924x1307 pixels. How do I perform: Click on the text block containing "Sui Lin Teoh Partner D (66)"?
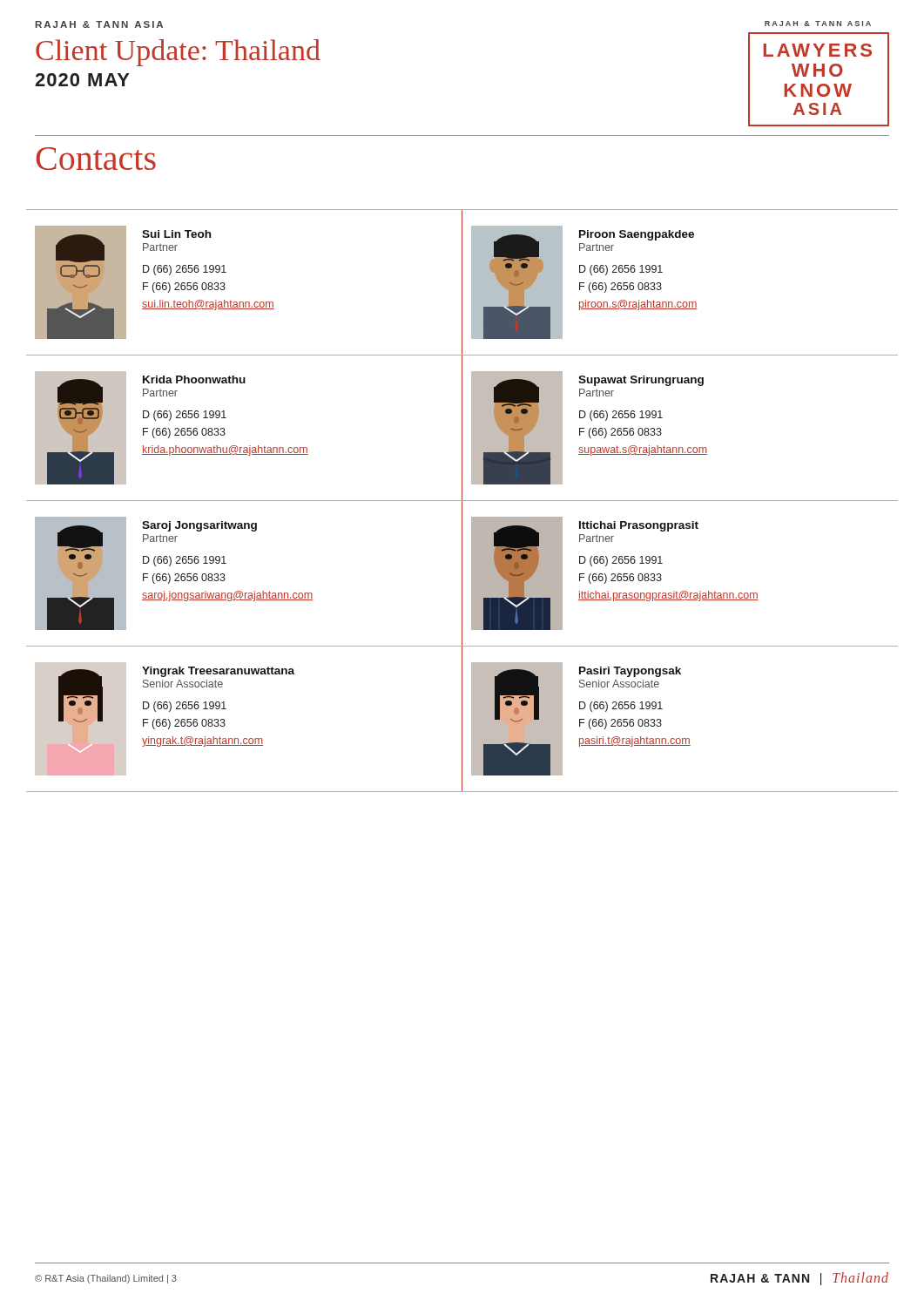tap(176, 234)
